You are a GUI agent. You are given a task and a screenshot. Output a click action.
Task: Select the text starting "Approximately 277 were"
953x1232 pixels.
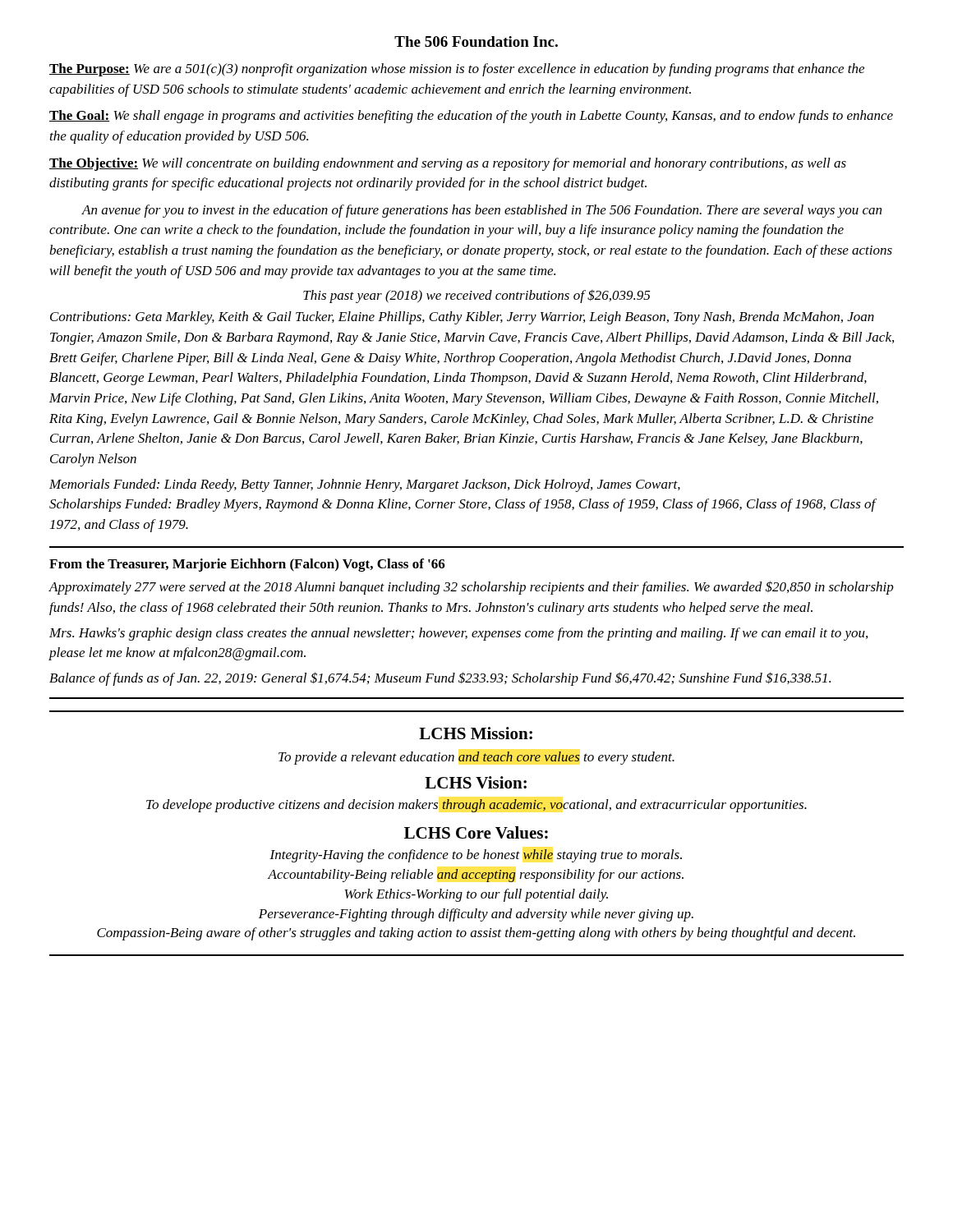pyautogui.click(x=471, y=597)
